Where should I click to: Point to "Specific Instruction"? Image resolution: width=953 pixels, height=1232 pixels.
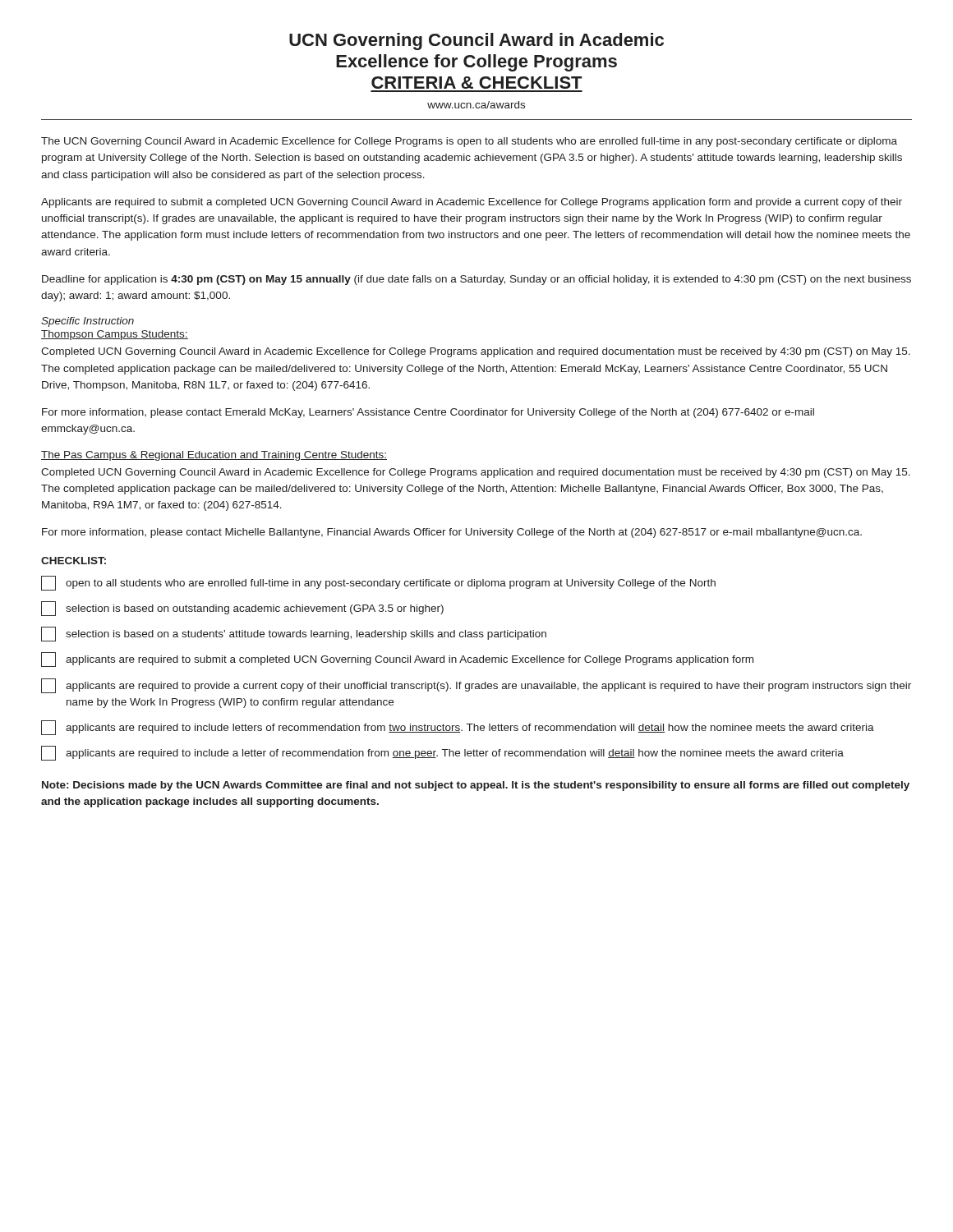[88, 321]
